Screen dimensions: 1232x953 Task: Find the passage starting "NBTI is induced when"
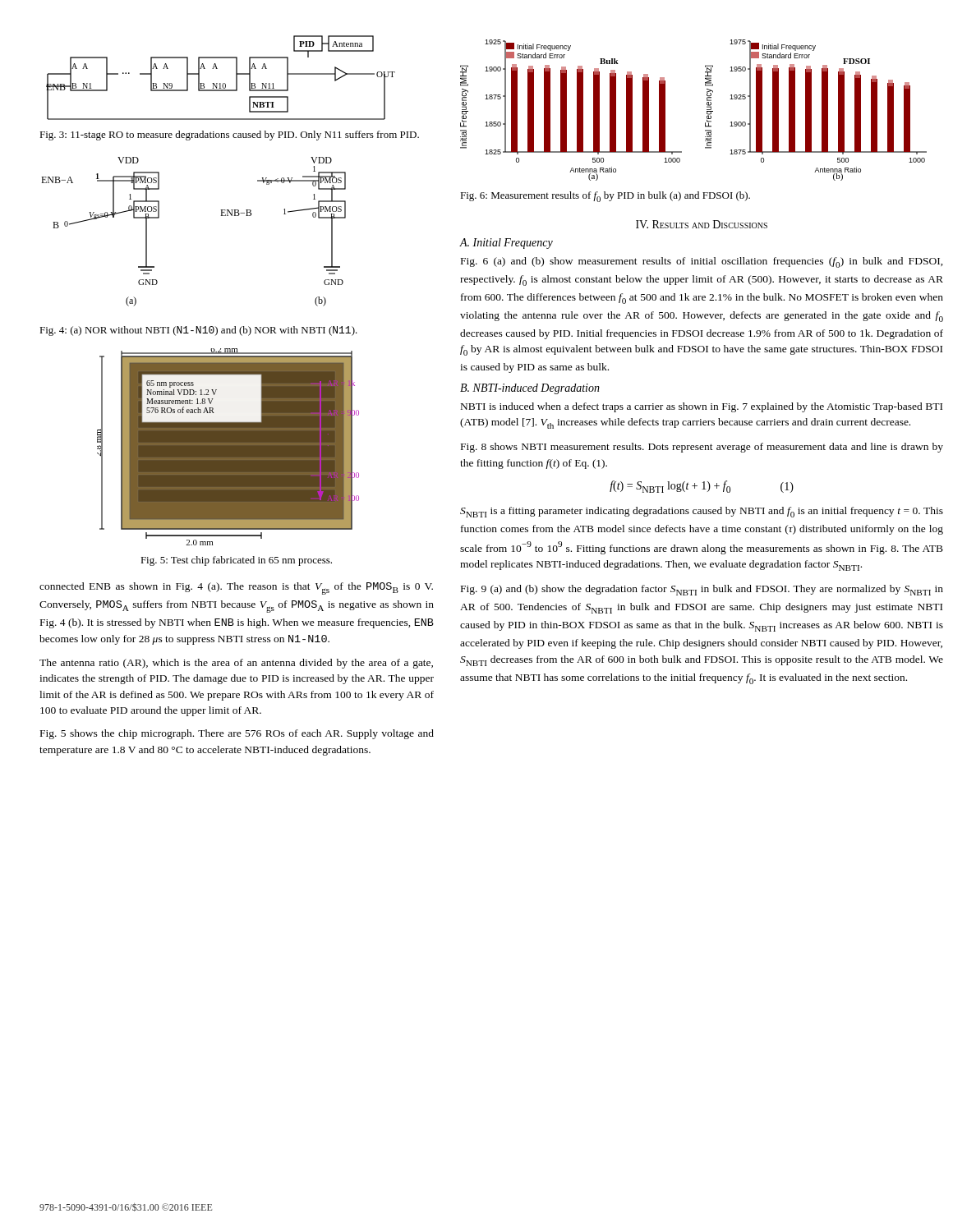702,415
